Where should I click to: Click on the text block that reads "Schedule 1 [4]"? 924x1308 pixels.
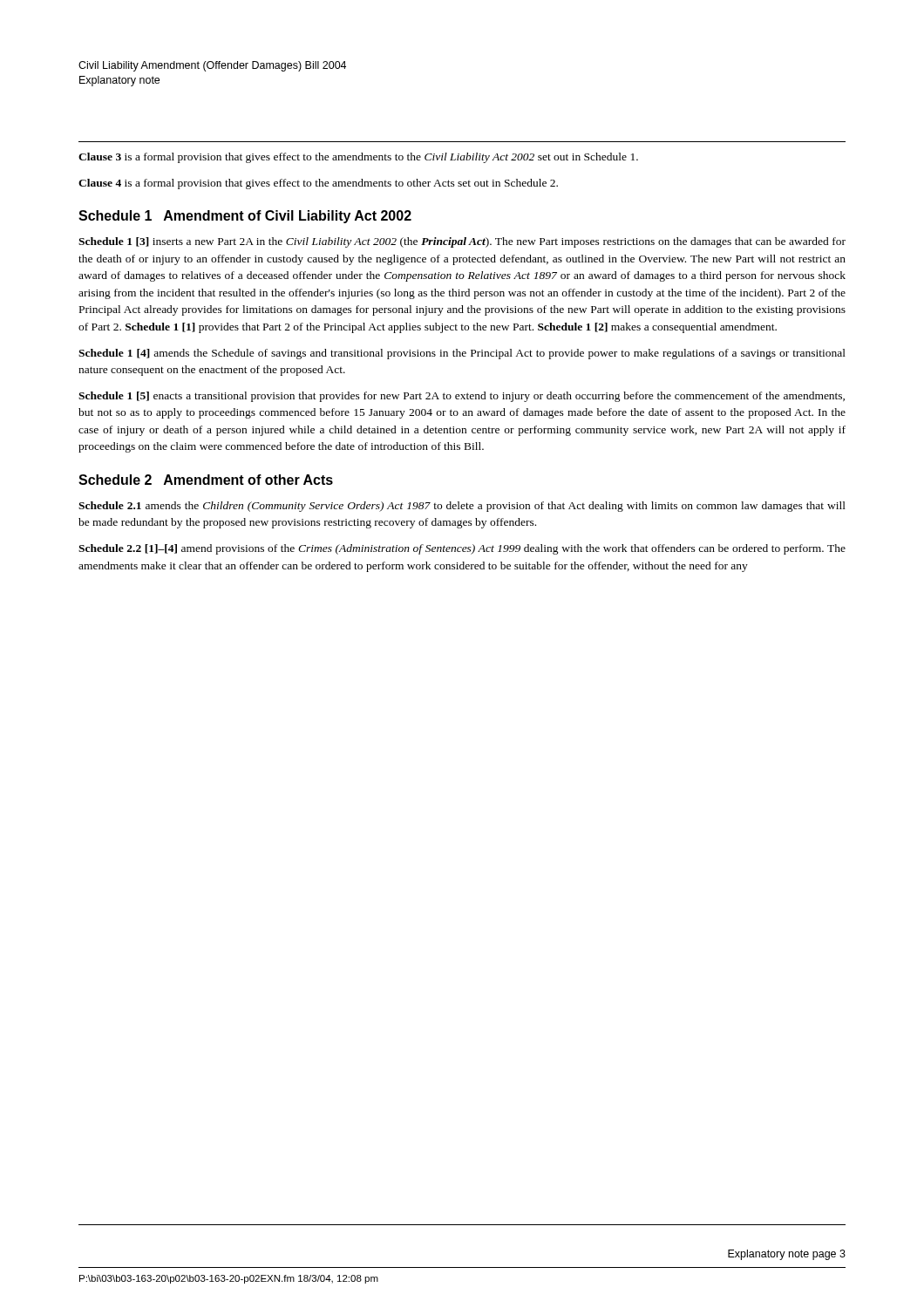(462, 361)
